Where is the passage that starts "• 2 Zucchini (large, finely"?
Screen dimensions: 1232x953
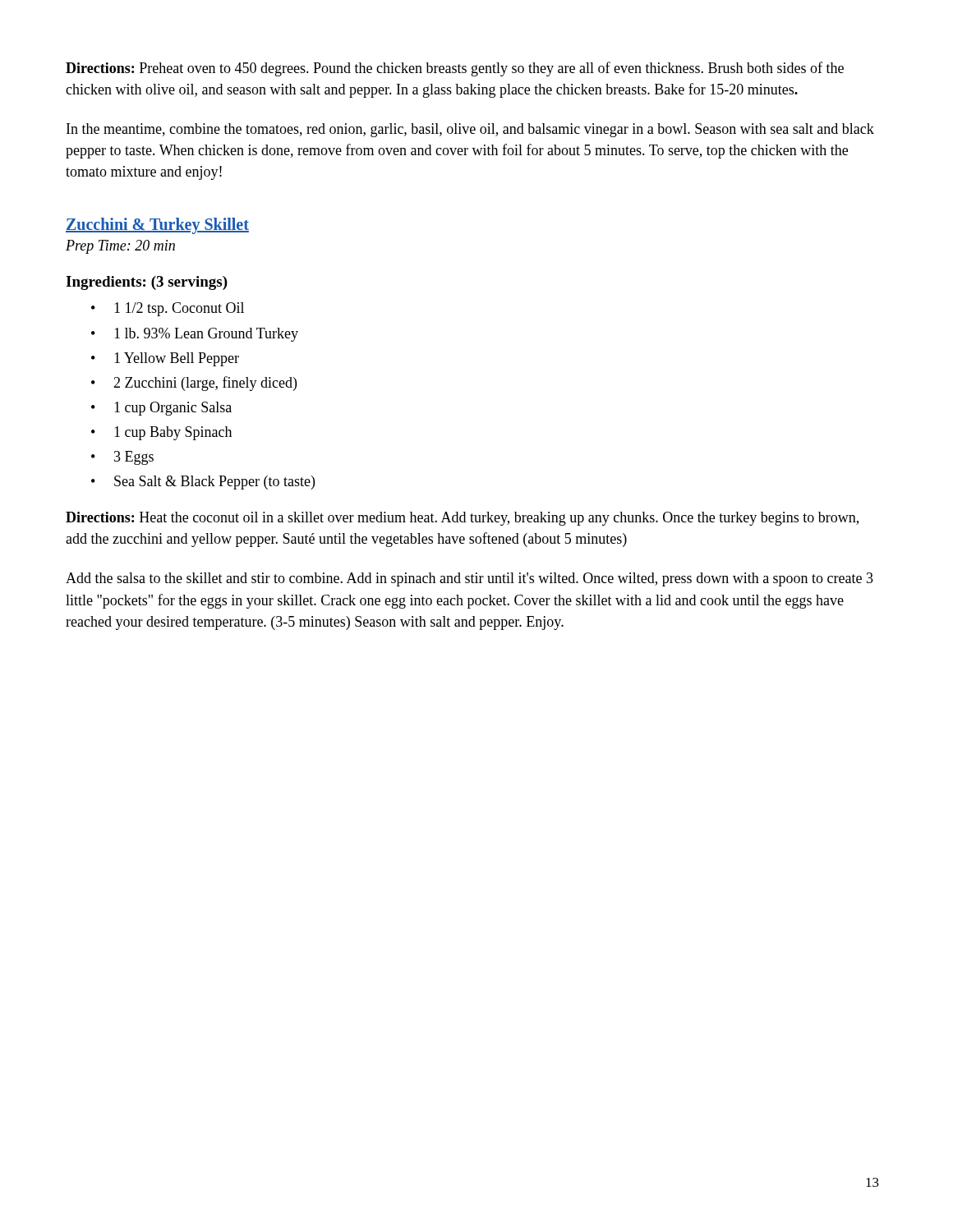coord(194,383)
